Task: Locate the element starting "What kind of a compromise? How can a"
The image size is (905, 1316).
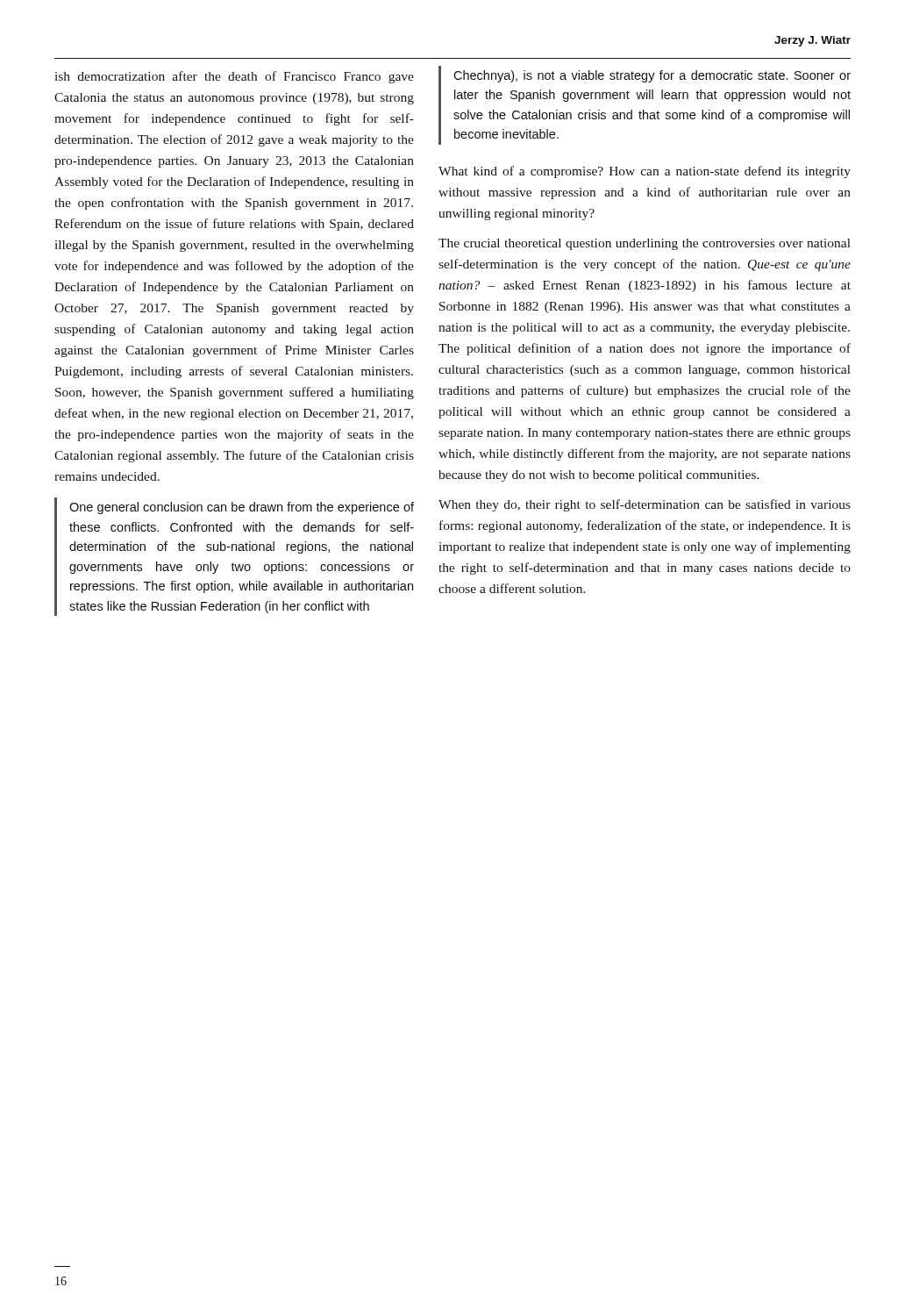Action: tap(645, 380)
